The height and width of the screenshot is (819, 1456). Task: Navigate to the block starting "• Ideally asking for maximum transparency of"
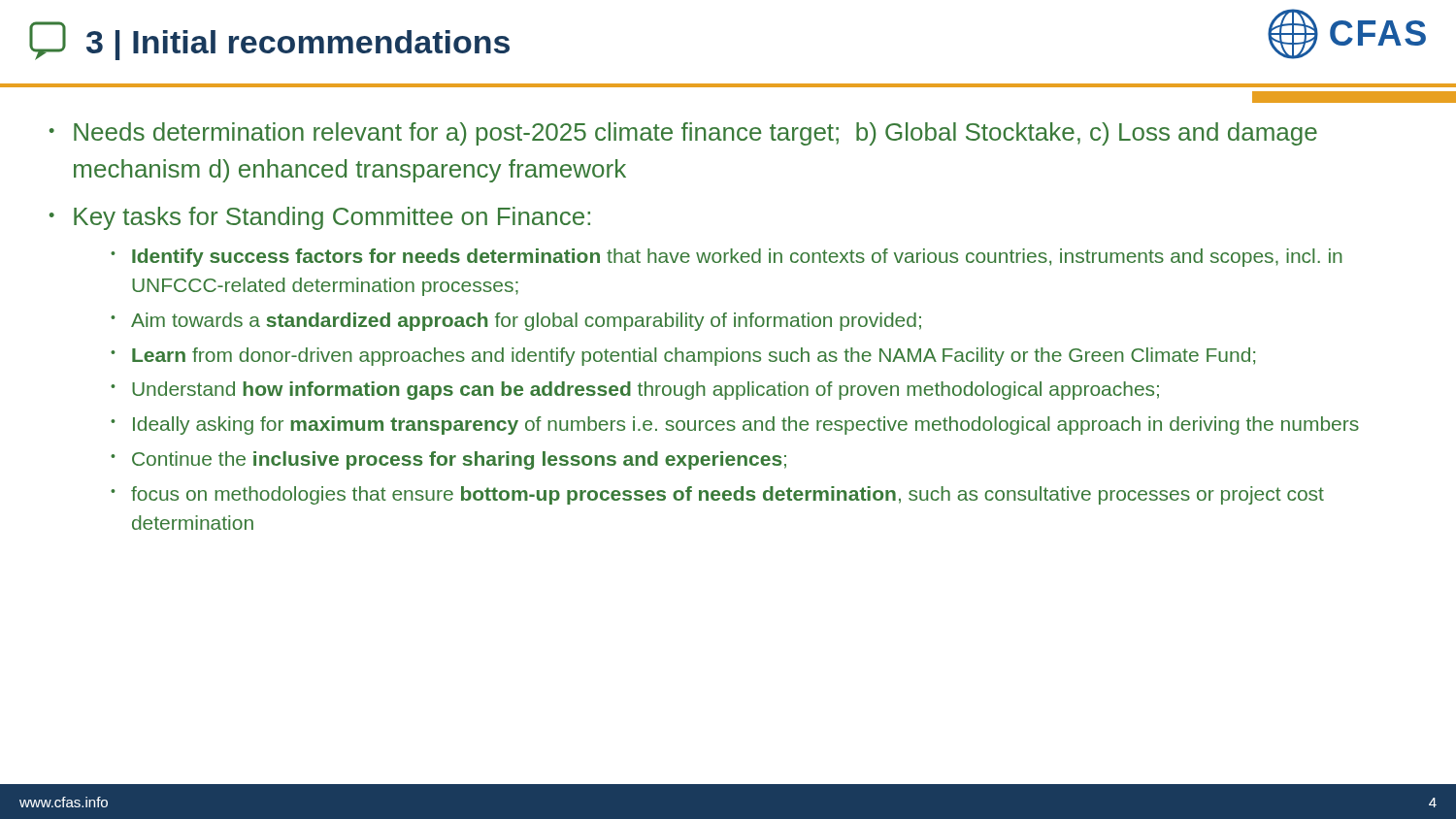pos(735,424)
